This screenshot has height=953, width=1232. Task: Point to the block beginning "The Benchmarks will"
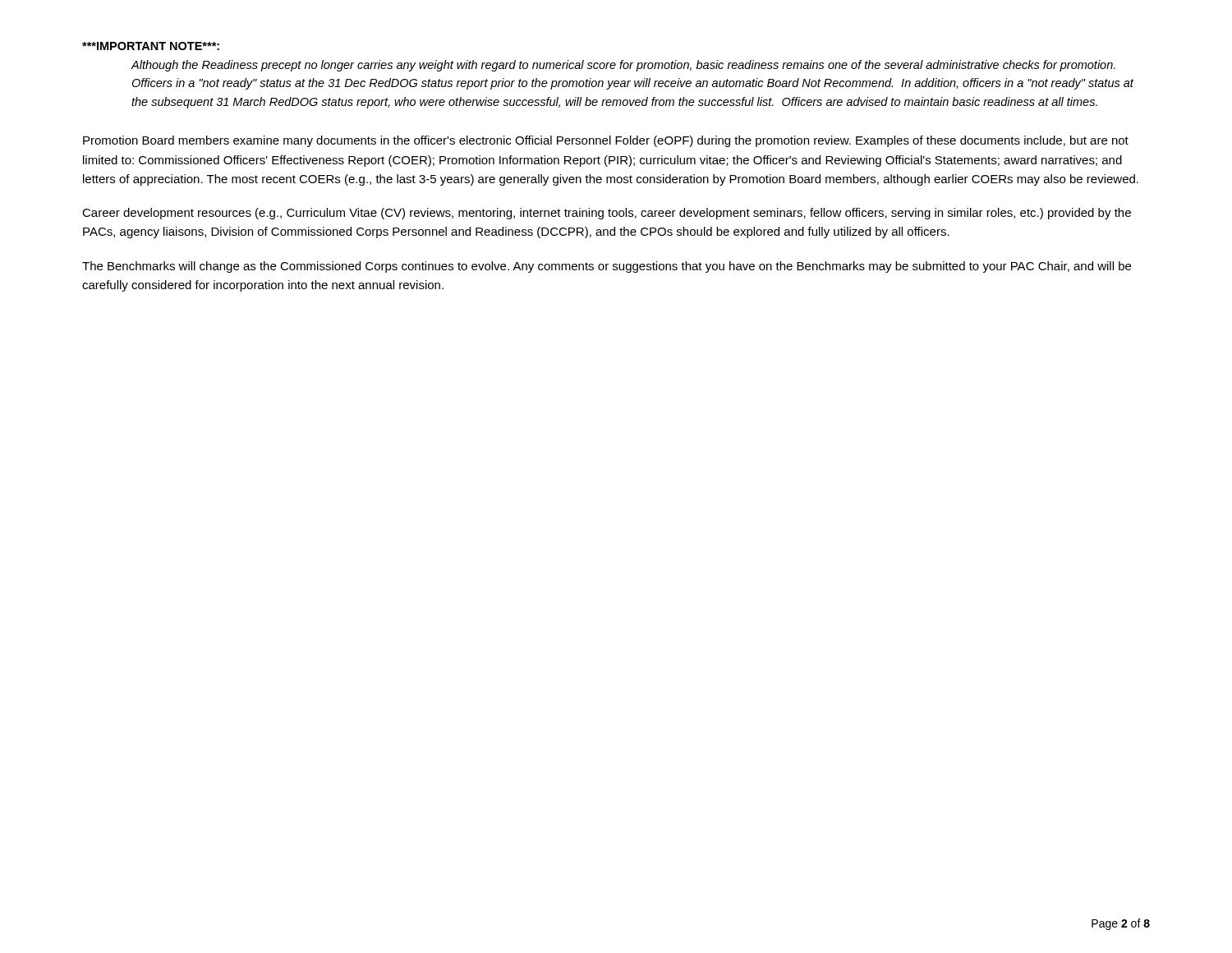pyautogui.click(x=607, y=275)
